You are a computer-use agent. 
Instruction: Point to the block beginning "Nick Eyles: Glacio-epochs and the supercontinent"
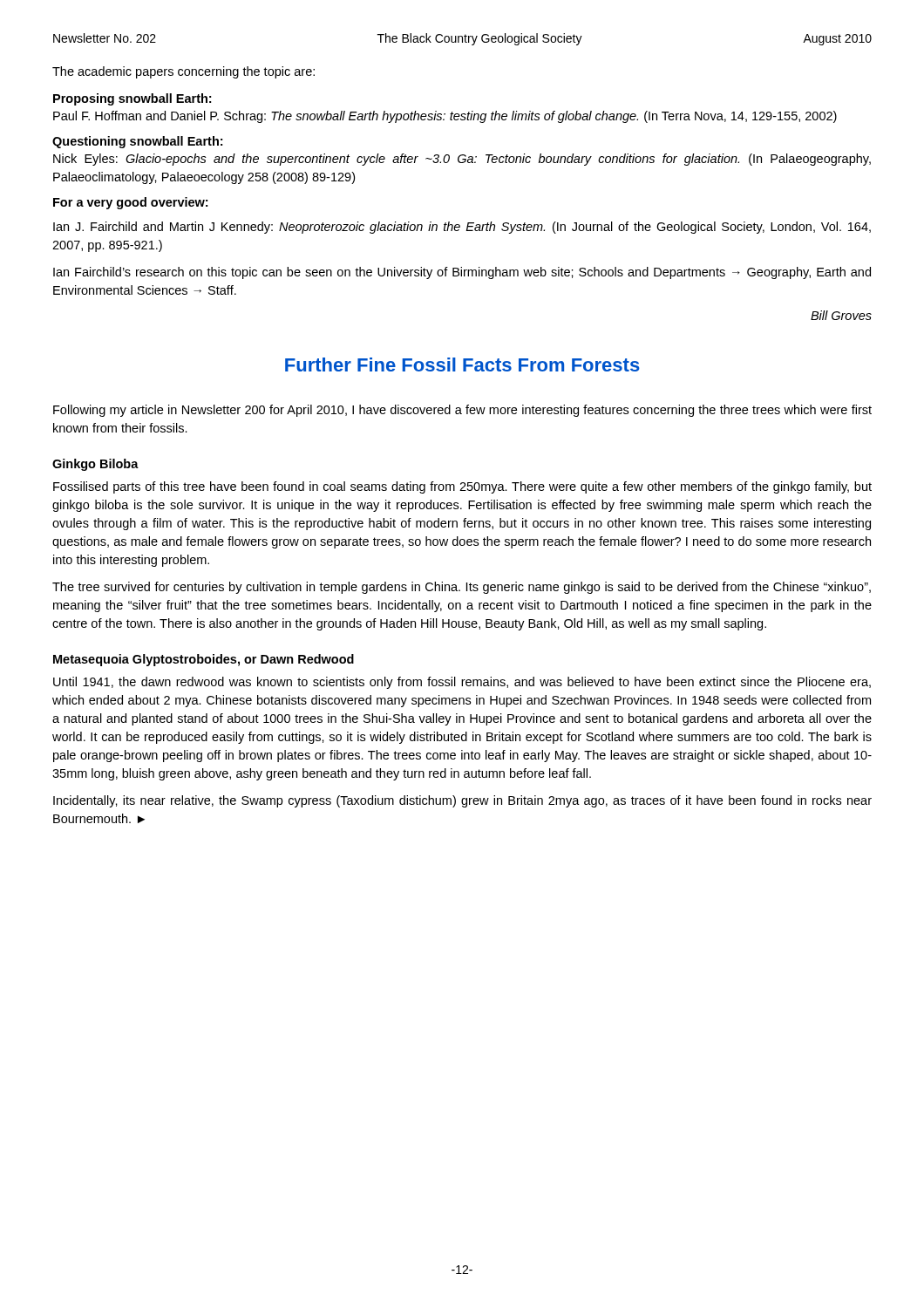coord(462,168)
